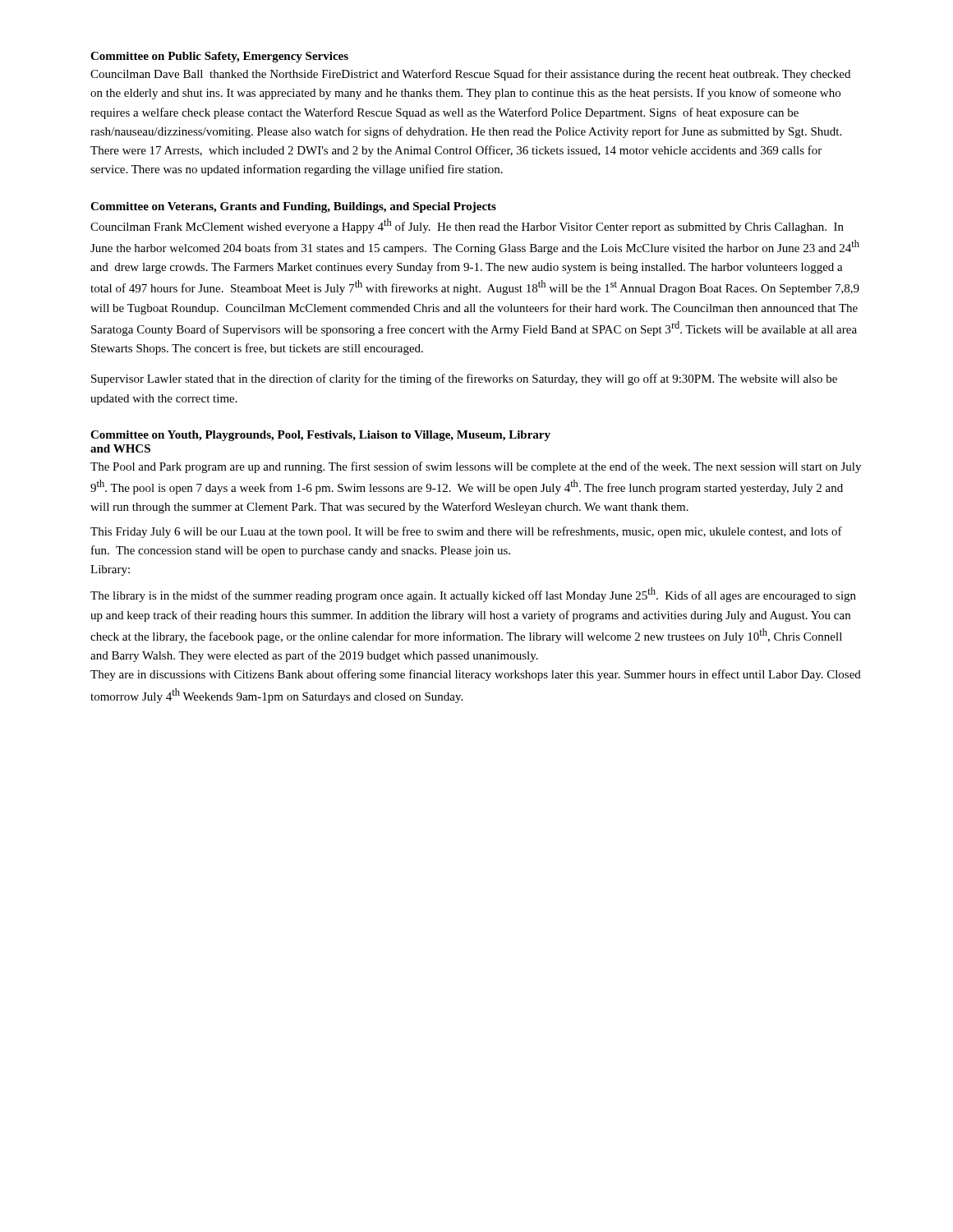Find the text block containing "The library is in the"
This screenshot has height=1232, width=953.
tap(476, 644)
